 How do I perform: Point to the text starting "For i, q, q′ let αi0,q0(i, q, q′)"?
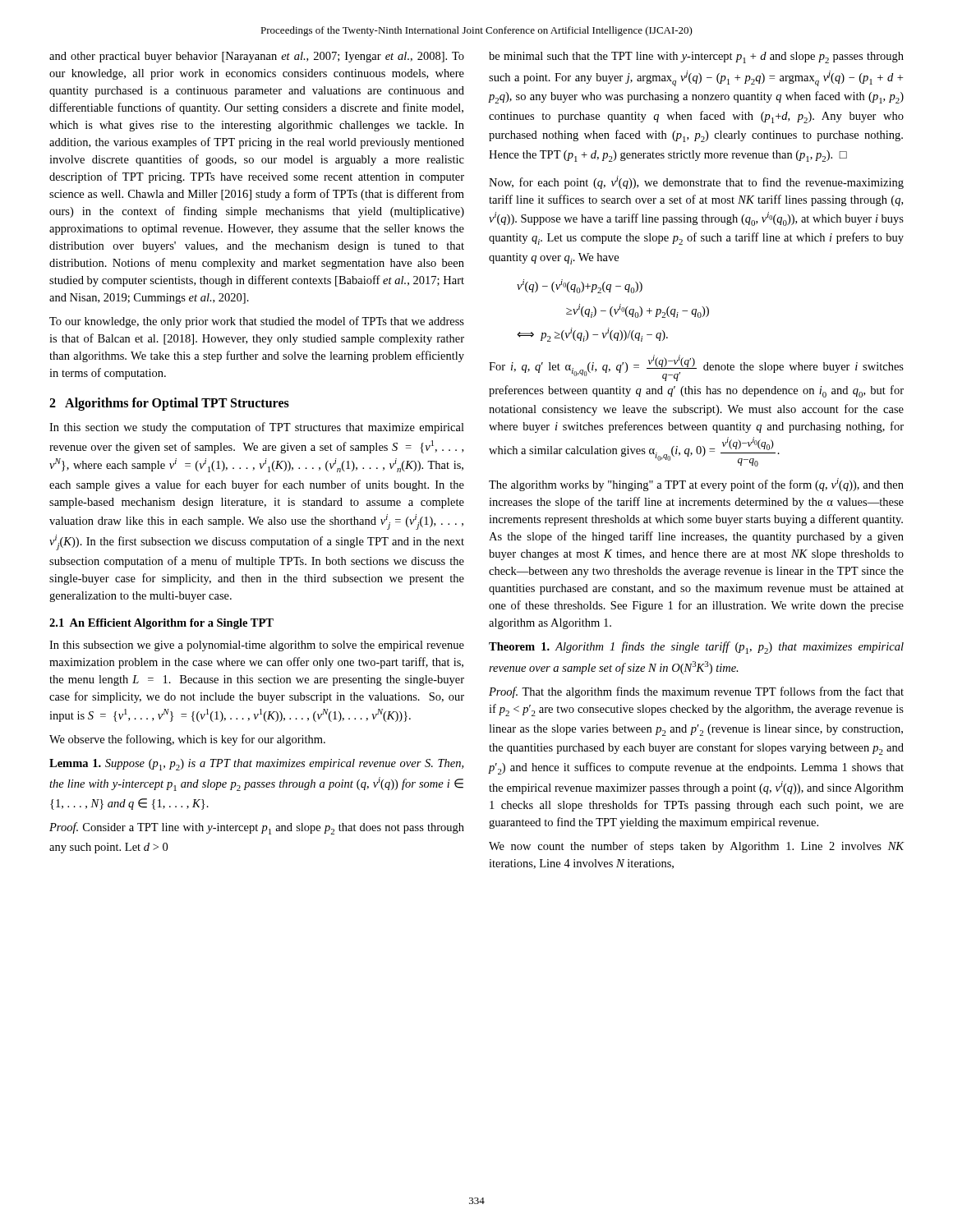click(x=696, y=411)
